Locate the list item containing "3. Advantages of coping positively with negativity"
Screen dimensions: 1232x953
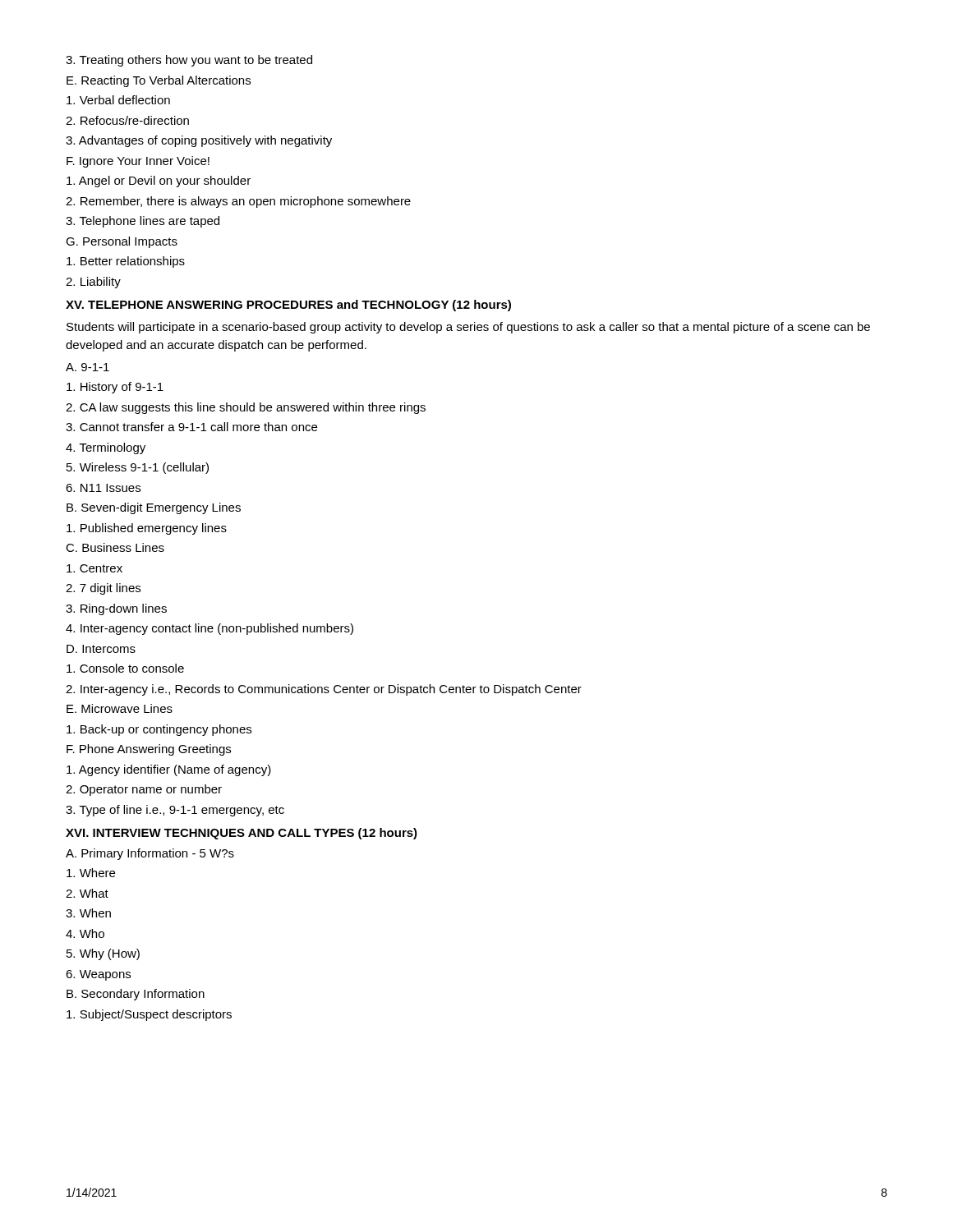(x=199, y=140)
